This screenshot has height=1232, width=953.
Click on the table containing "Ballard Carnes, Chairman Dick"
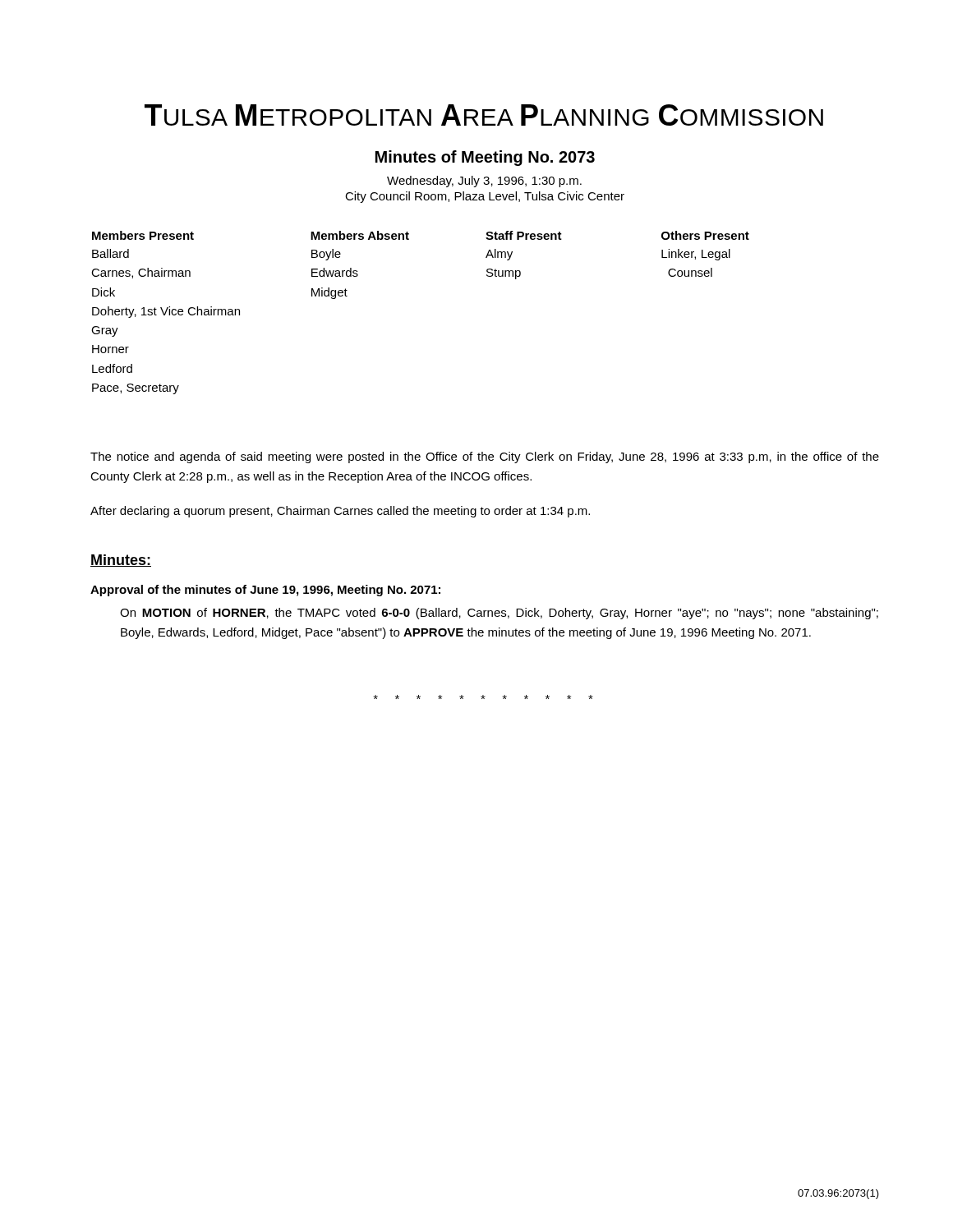coord(485,313)
